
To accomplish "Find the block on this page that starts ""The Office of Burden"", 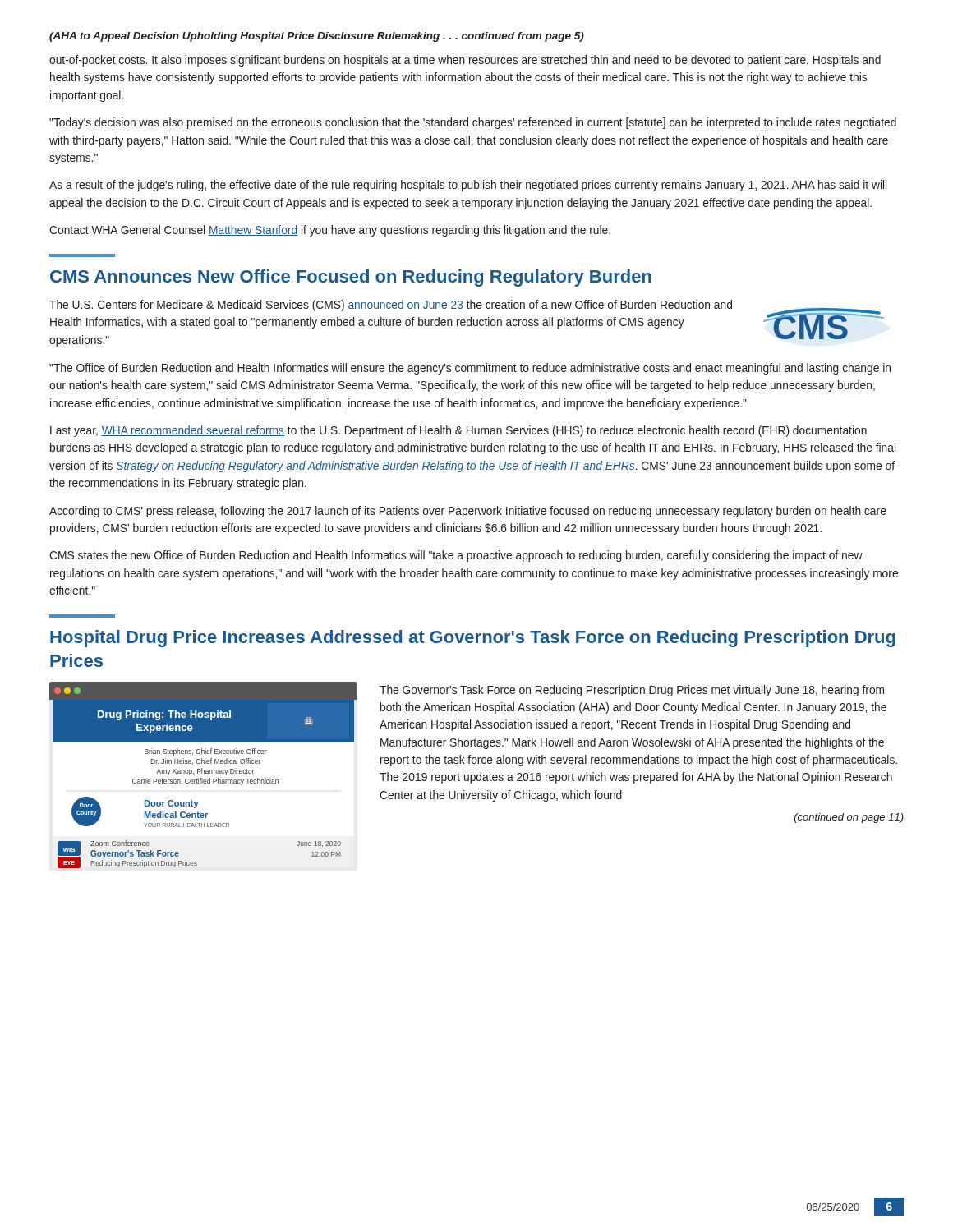I will [x=470, y=386].
